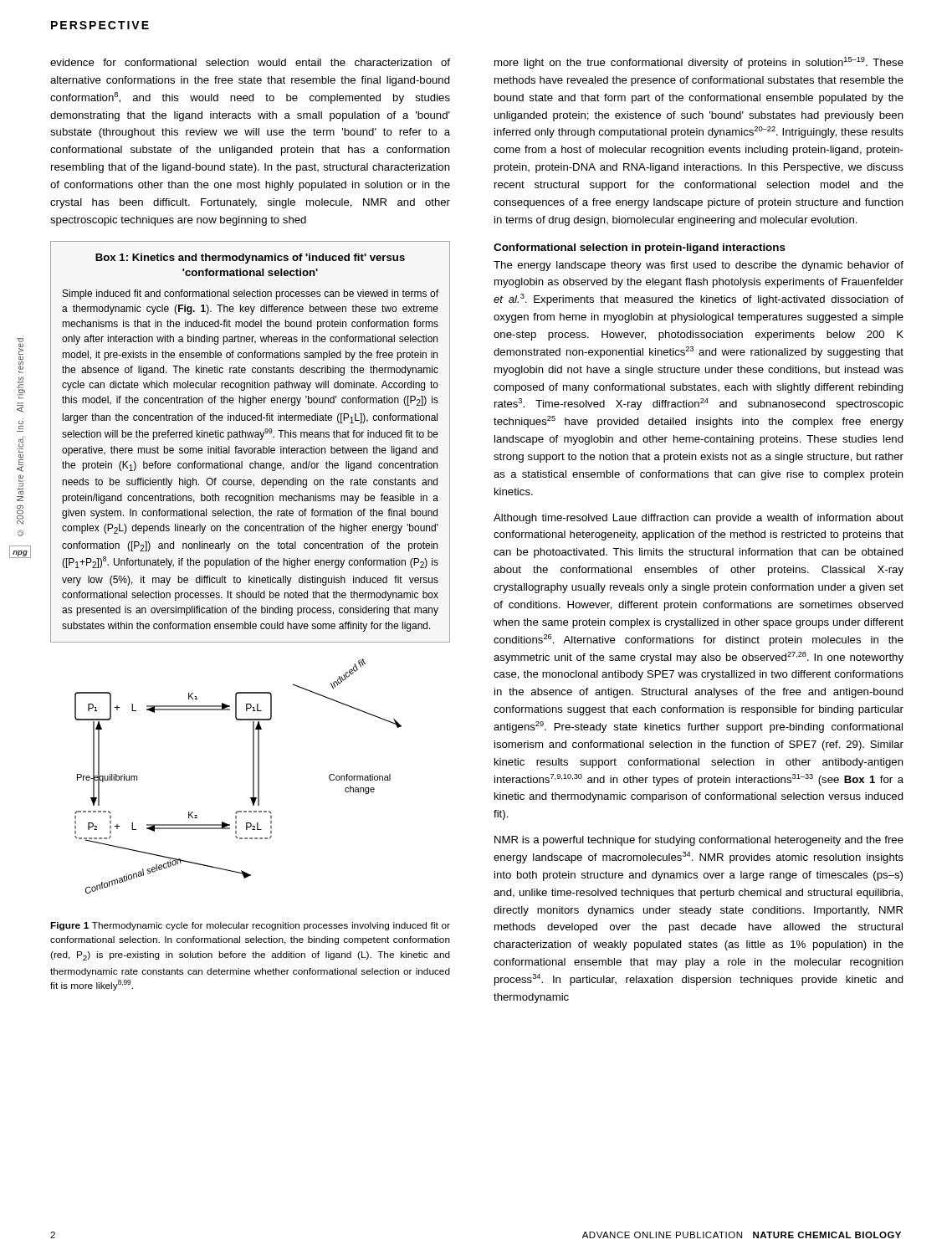This screenshot has height=1255, width=952.
Task: Find the text block starting "Figure 1 Thermodynamic"
Action: click(250, 955)
